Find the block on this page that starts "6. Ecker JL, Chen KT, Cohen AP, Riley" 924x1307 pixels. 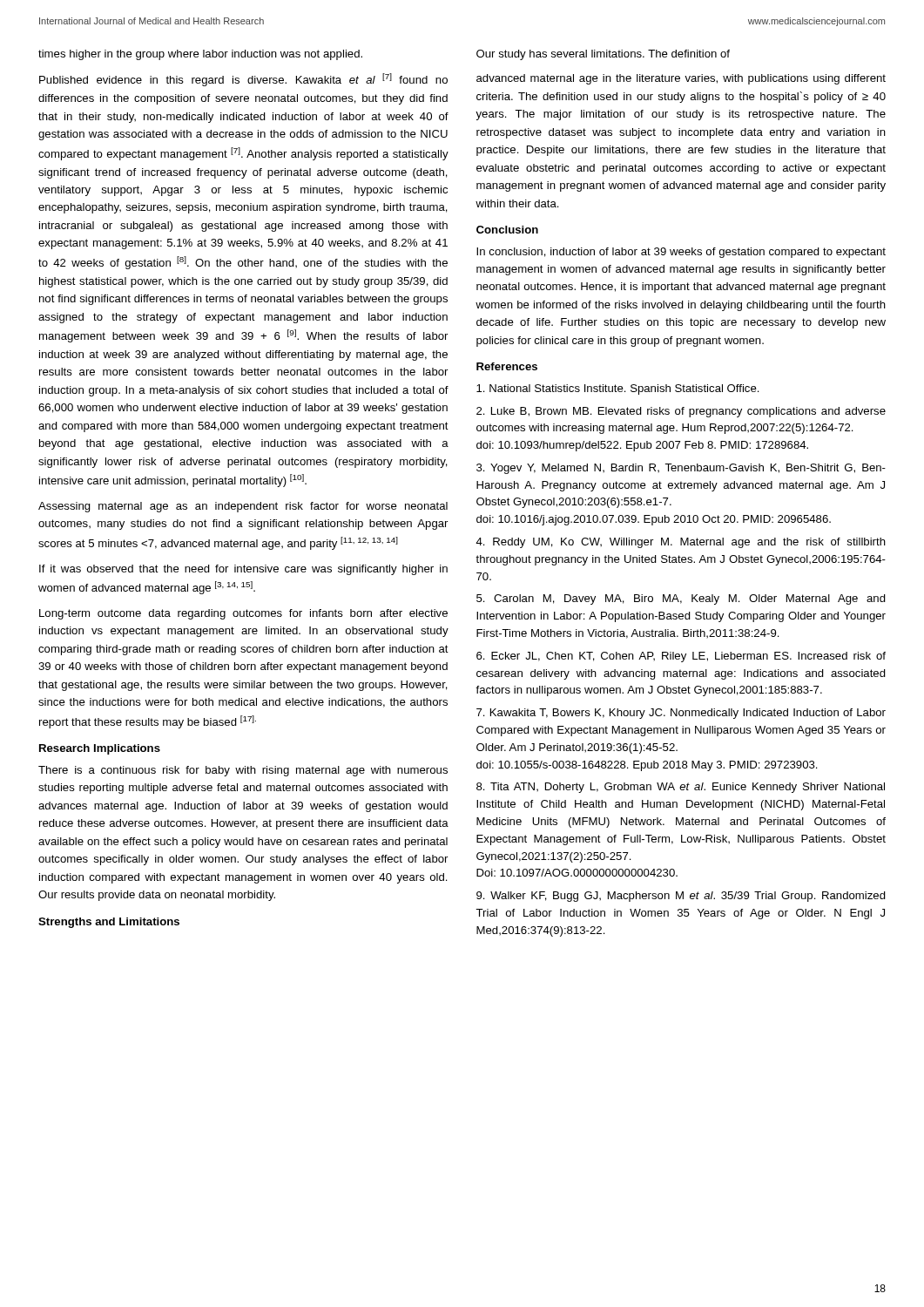pos(681,673)
